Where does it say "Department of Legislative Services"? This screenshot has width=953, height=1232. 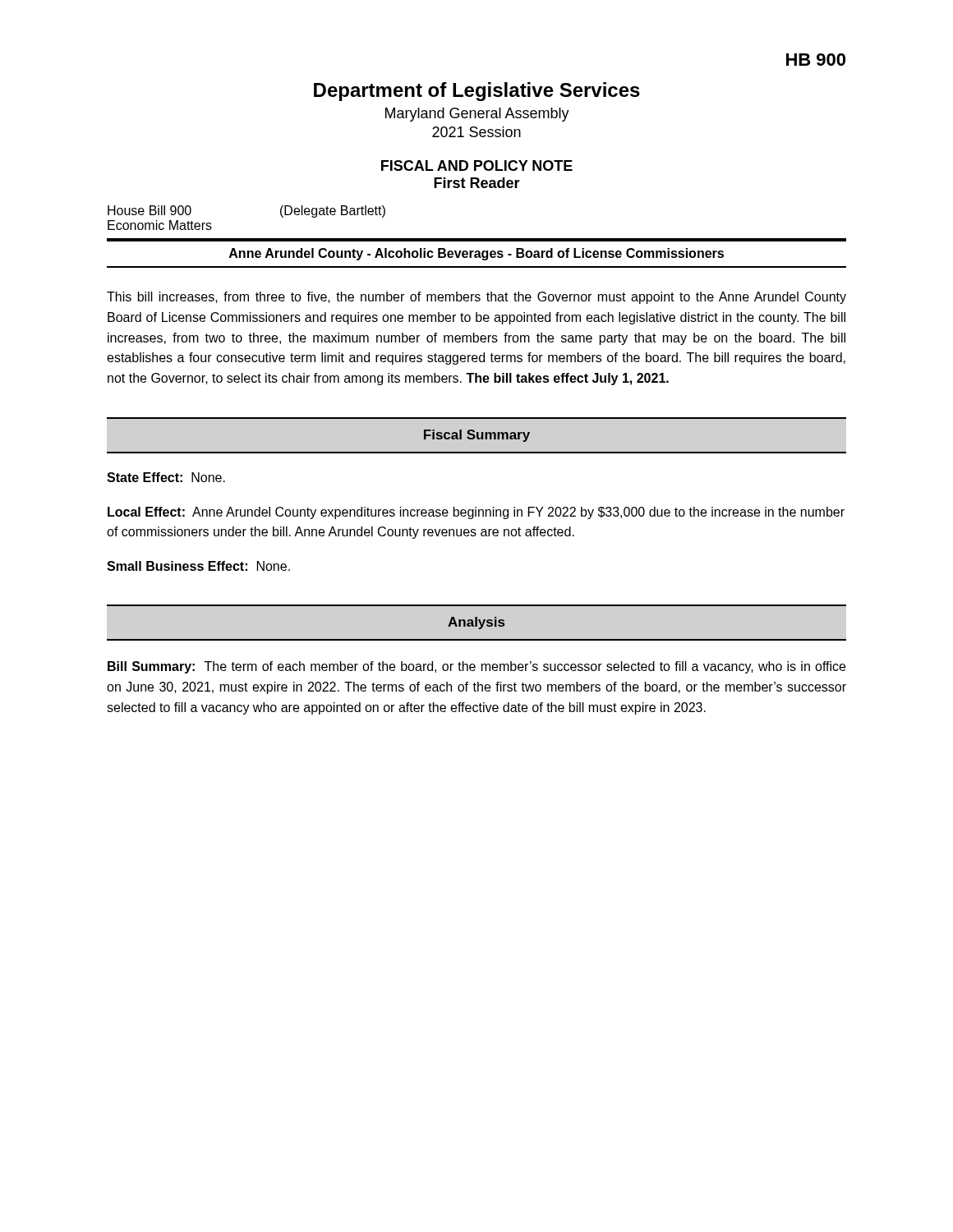(476, 90)
